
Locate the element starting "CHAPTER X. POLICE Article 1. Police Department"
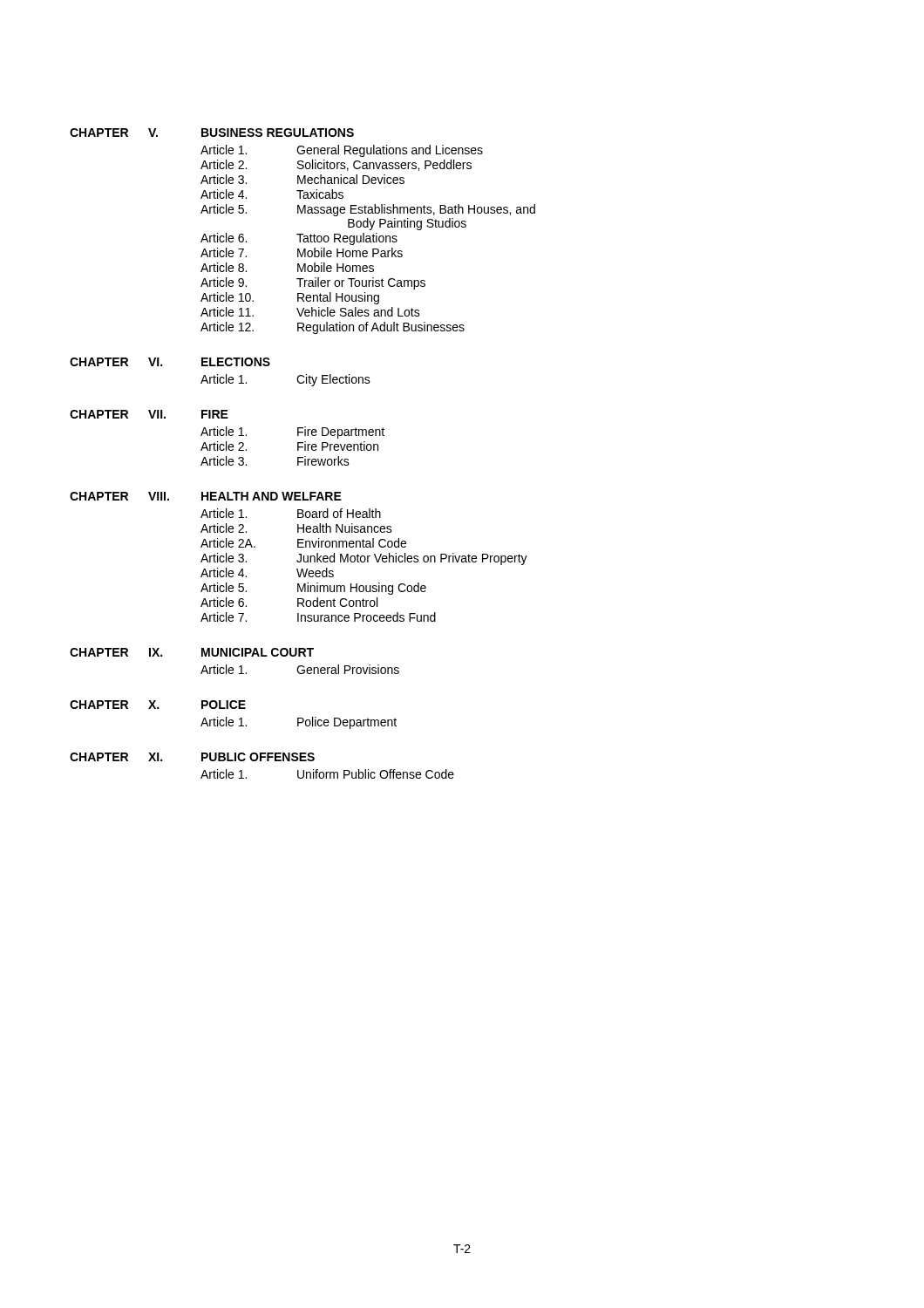pyautogui.click(x=158, y=705)
